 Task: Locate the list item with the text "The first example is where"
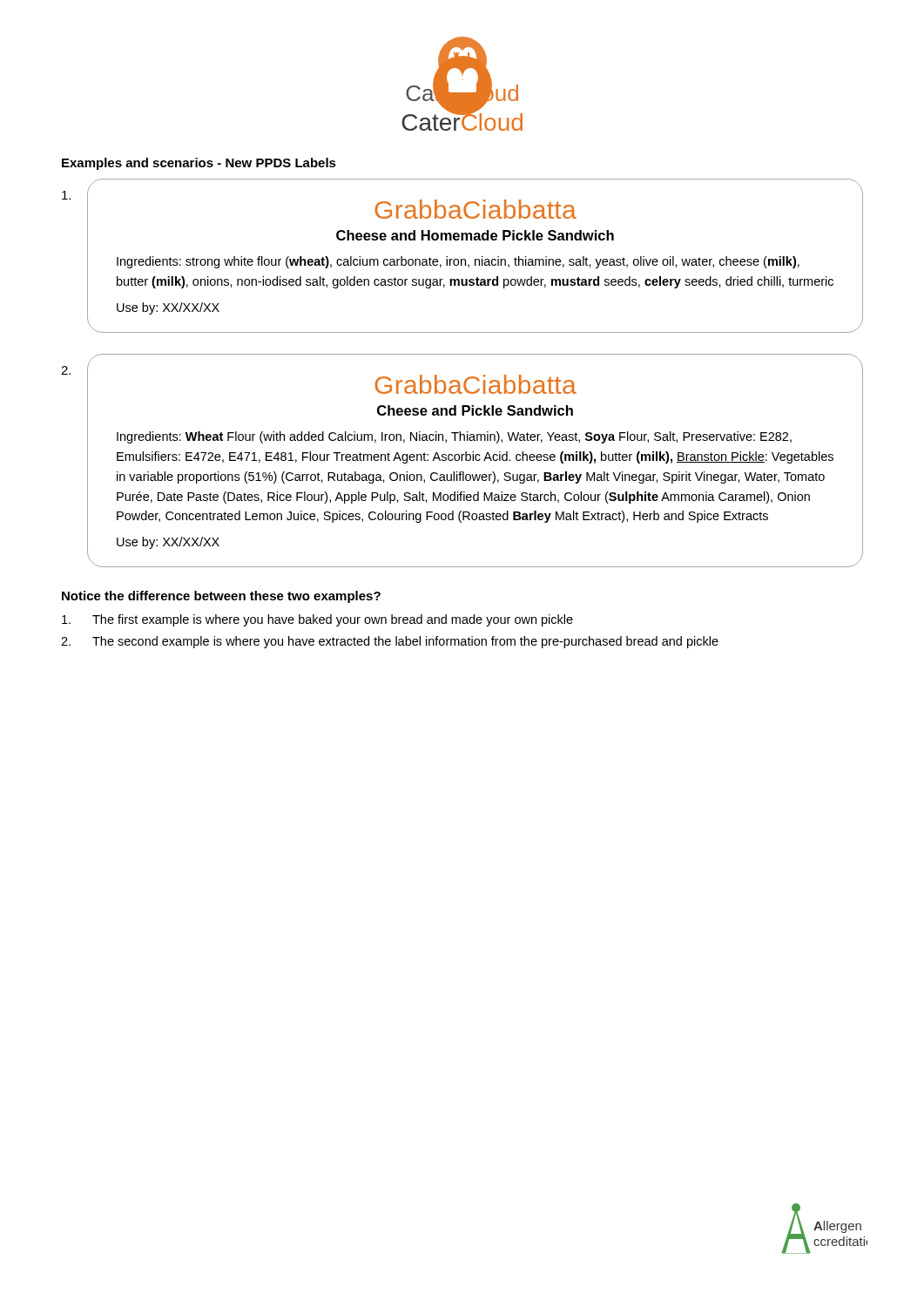(x=317, y=620)
